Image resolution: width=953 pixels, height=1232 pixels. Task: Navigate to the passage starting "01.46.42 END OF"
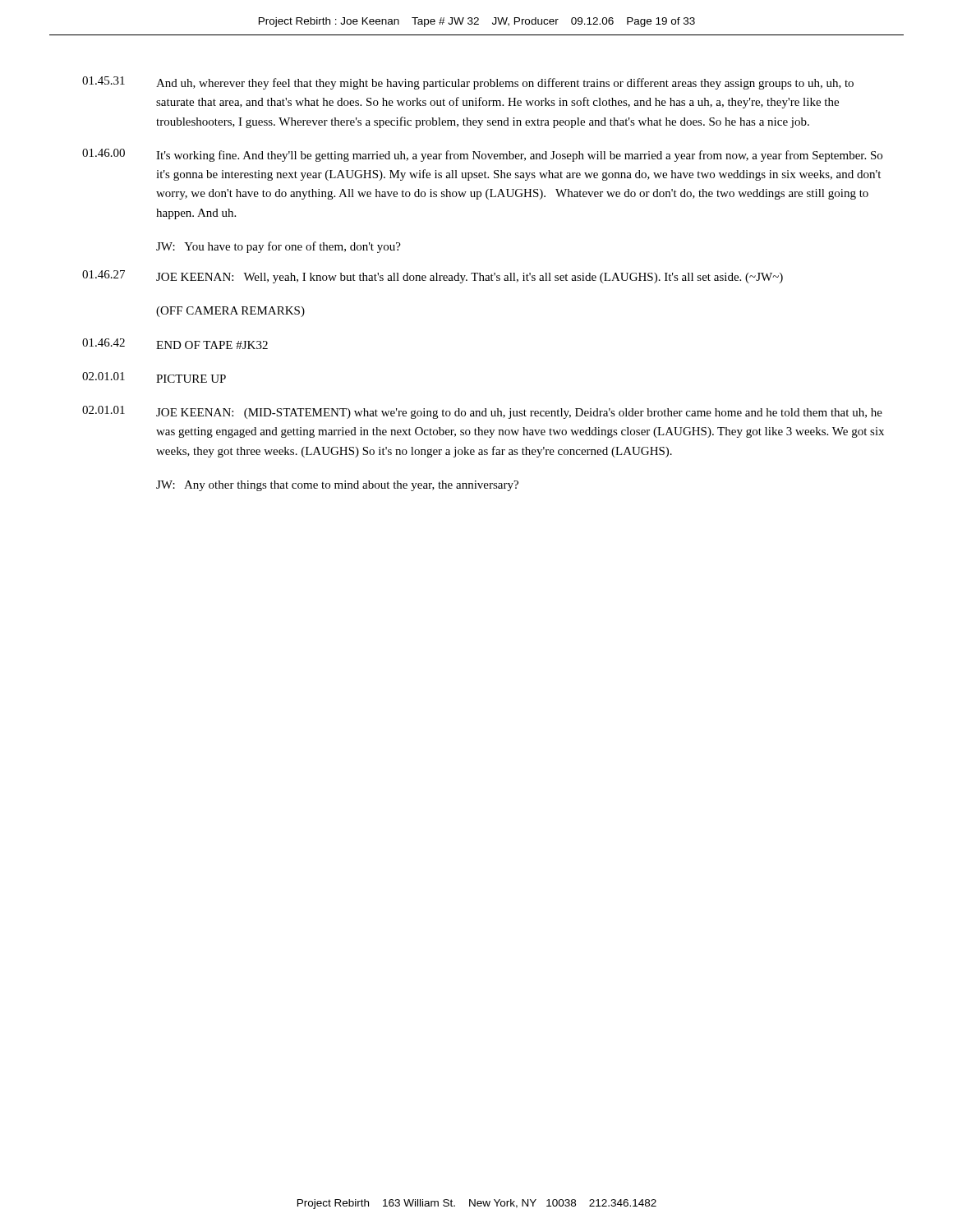click(x=175, y=344)
